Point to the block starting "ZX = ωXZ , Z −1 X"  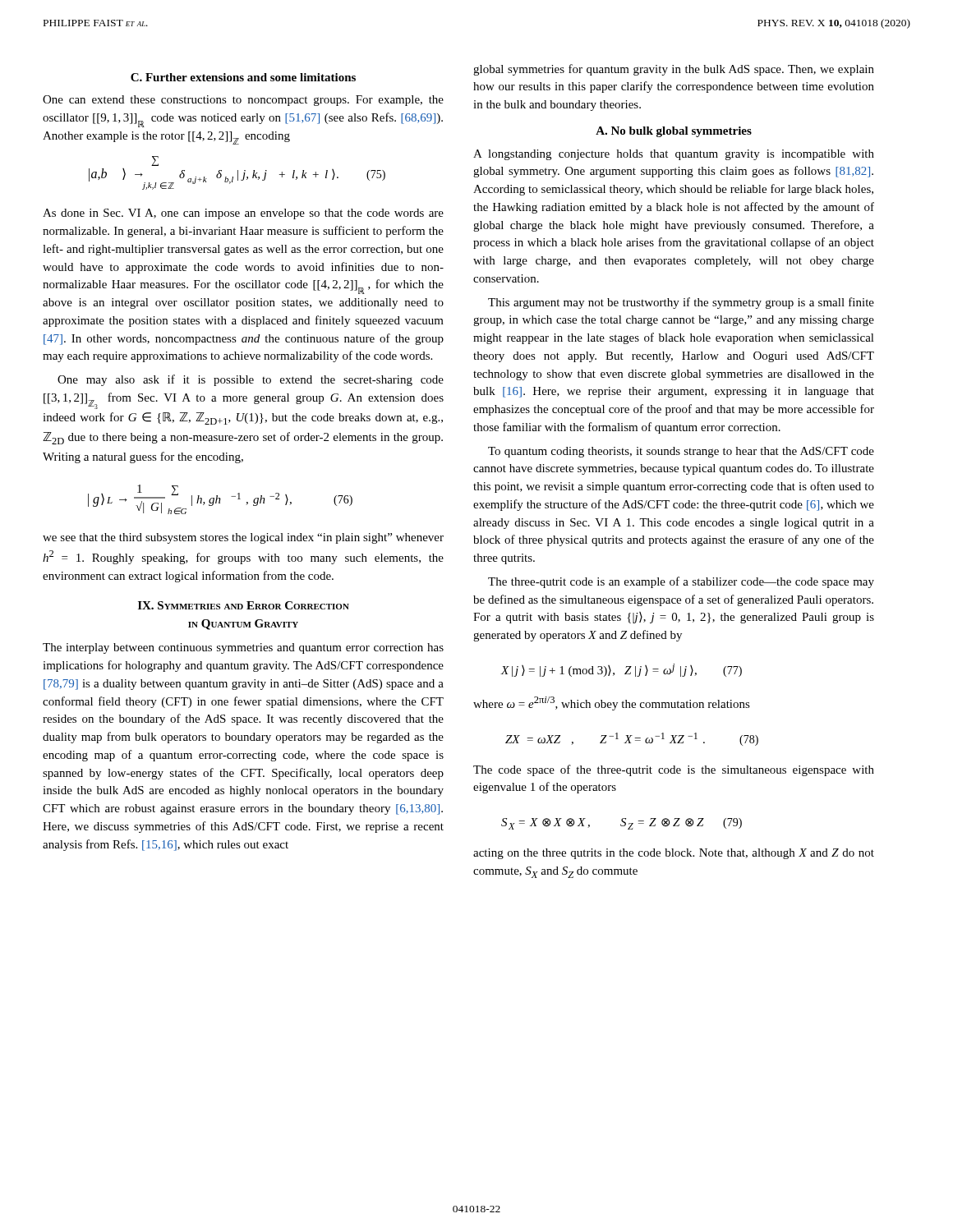[674, 737]
